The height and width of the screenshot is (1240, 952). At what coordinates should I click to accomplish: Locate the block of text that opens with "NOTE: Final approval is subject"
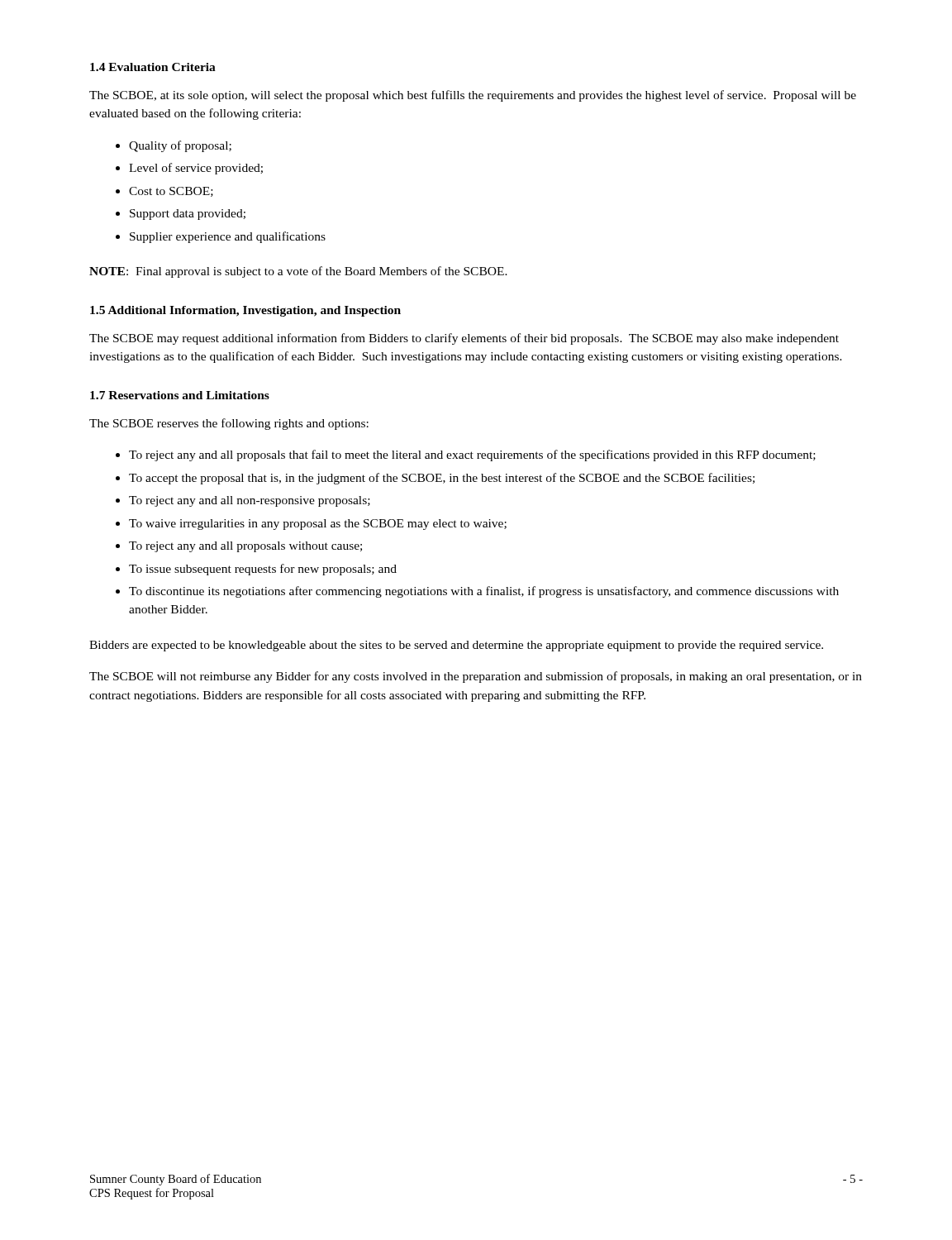[298, 271]
